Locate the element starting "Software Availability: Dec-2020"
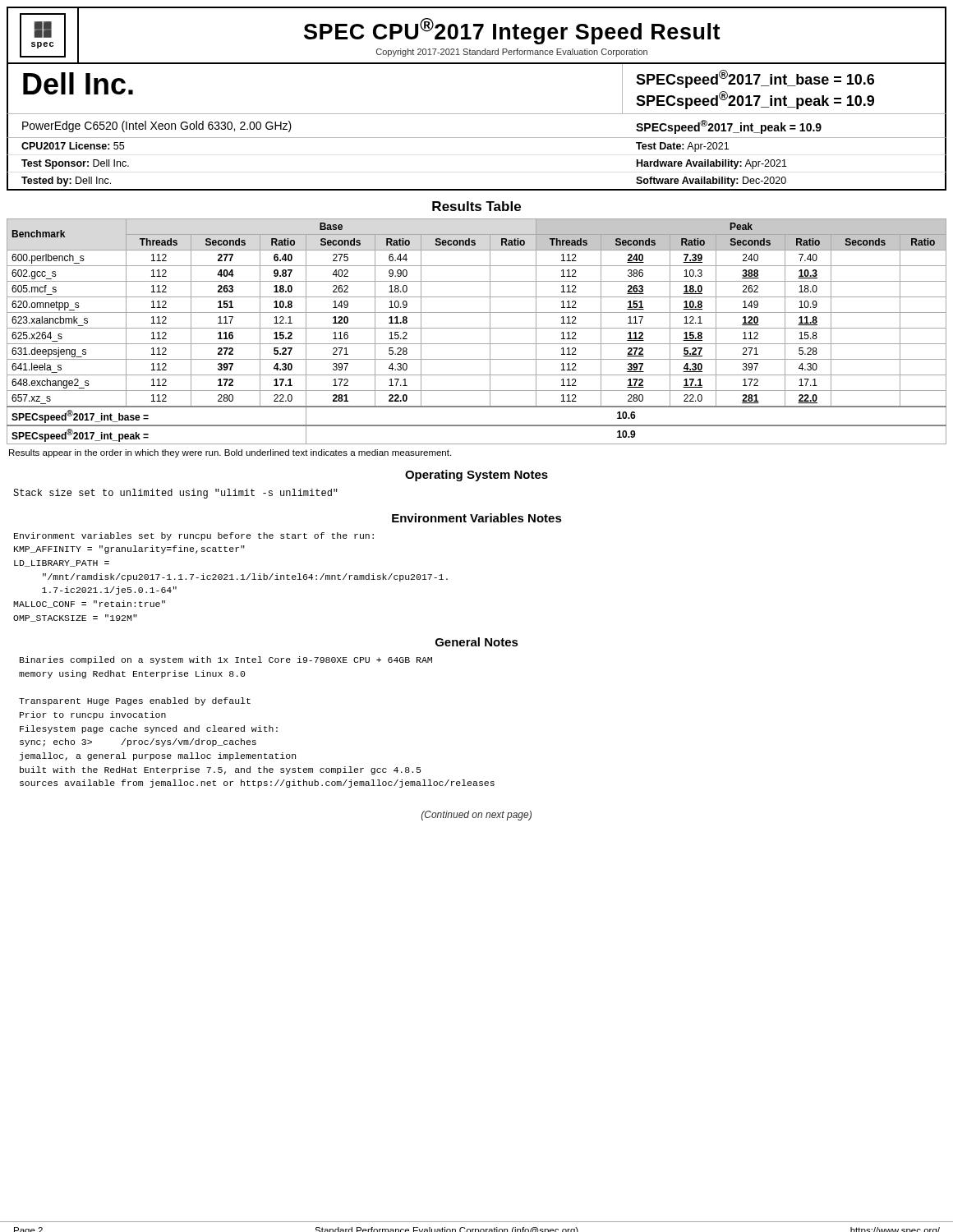953x1232 pixels. point(711,180)
